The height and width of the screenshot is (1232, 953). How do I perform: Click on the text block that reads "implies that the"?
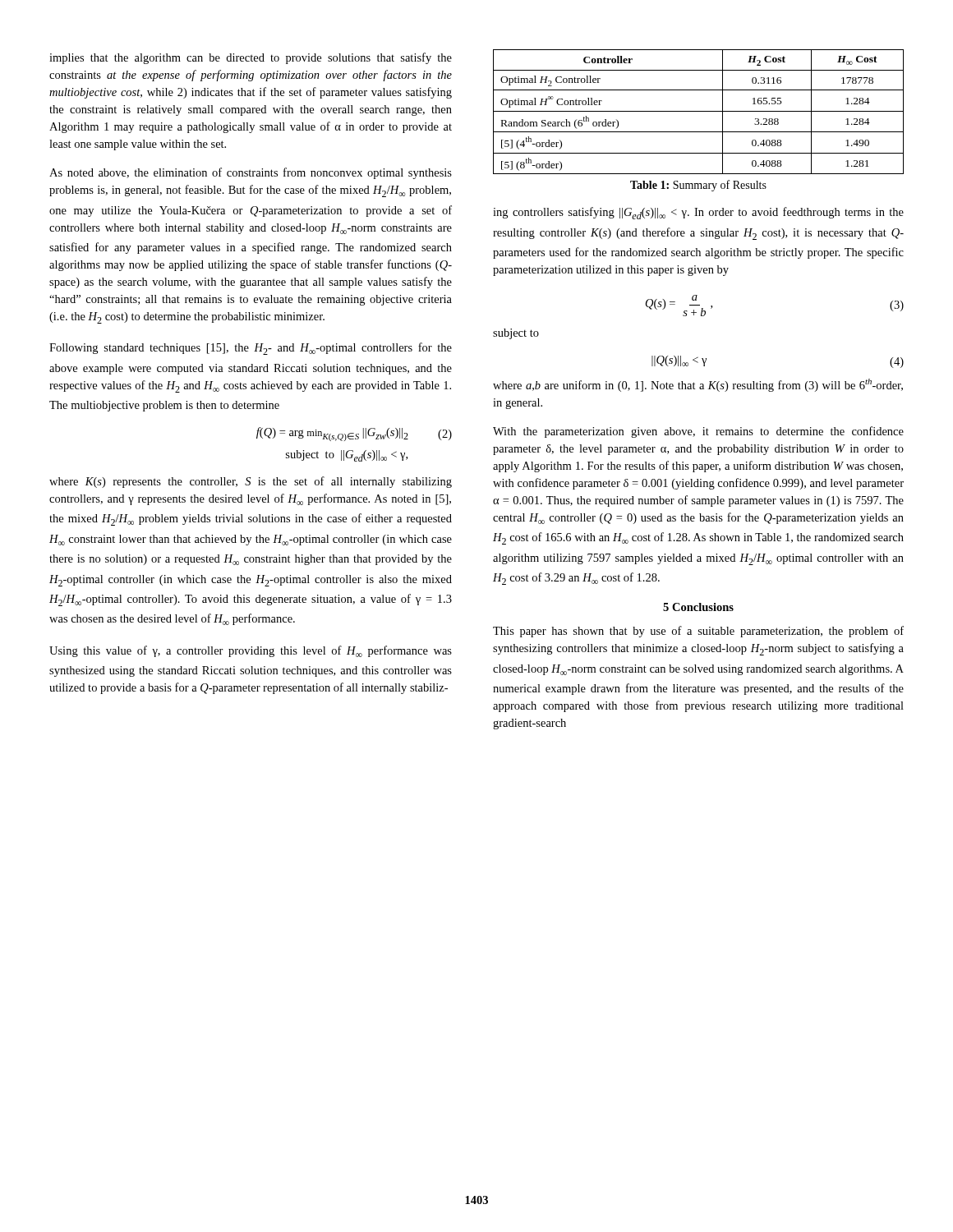click(251, 101)
